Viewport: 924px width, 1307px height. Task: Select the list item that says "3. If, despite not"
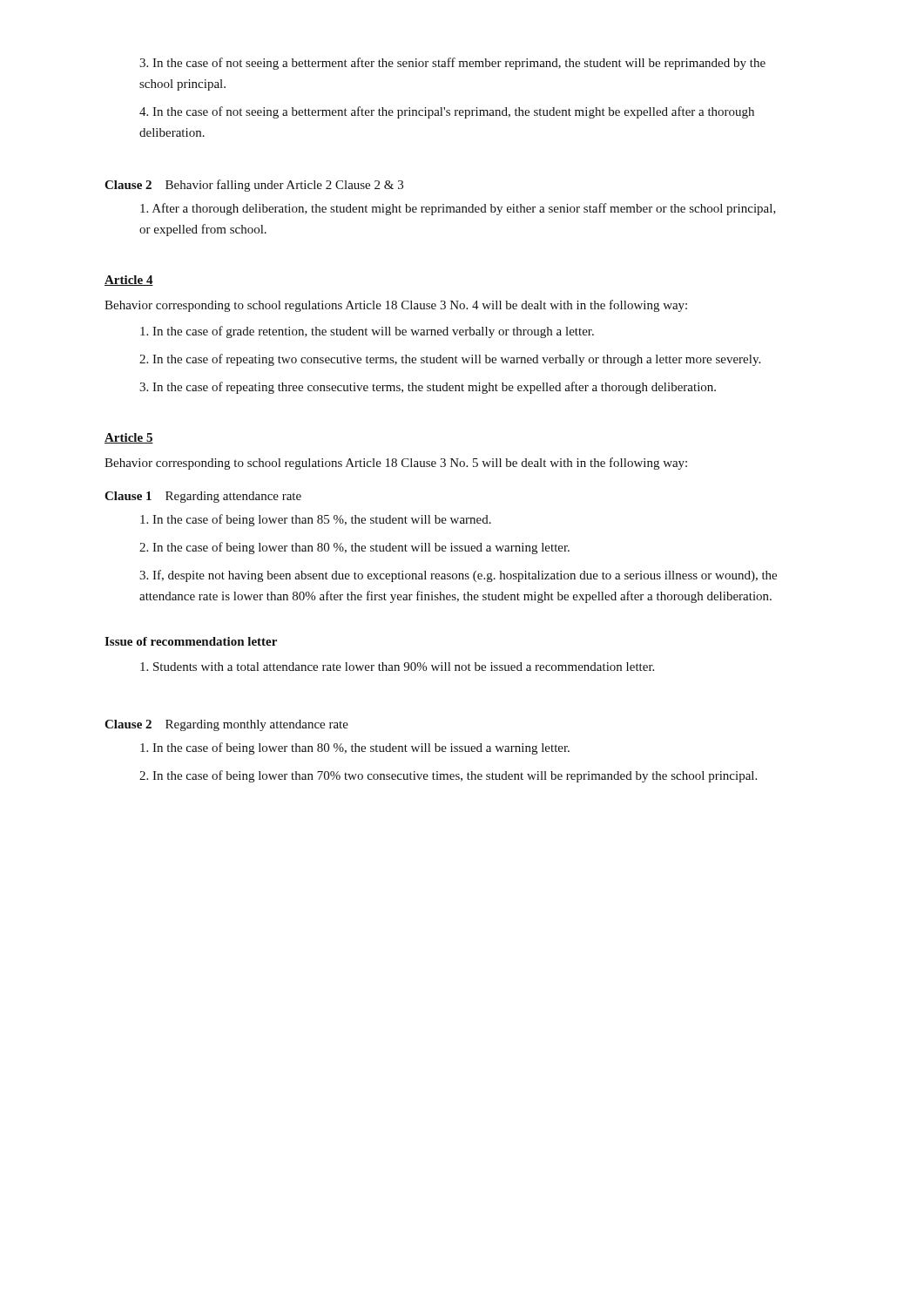coord(458,586)
